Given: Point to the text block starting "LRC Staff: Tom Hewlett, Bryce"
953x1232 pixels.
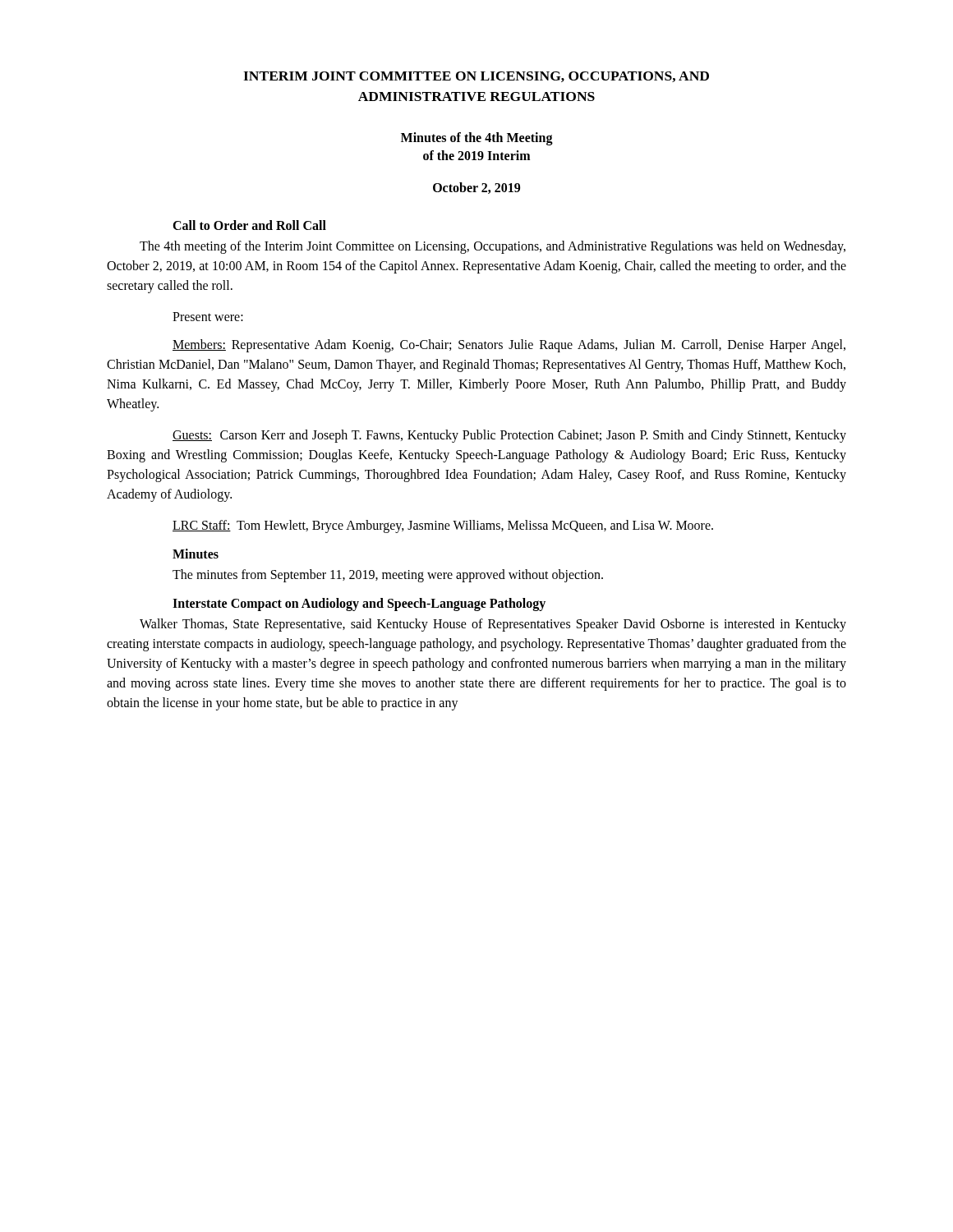Looking at the screenshot, I should point(476,525).
